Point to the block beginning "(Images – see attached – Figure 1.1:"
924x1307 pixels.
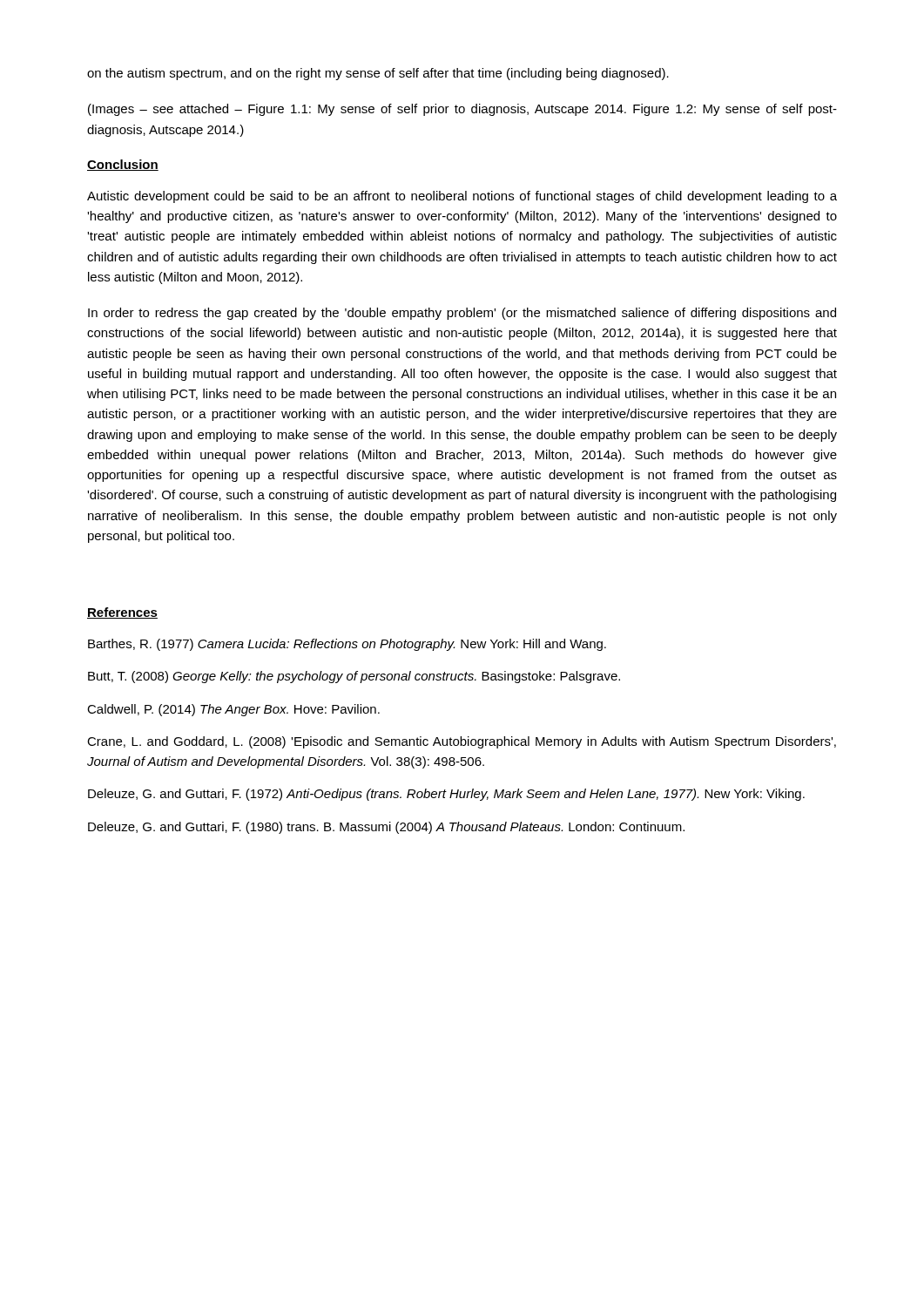click(x=462, y=119)
